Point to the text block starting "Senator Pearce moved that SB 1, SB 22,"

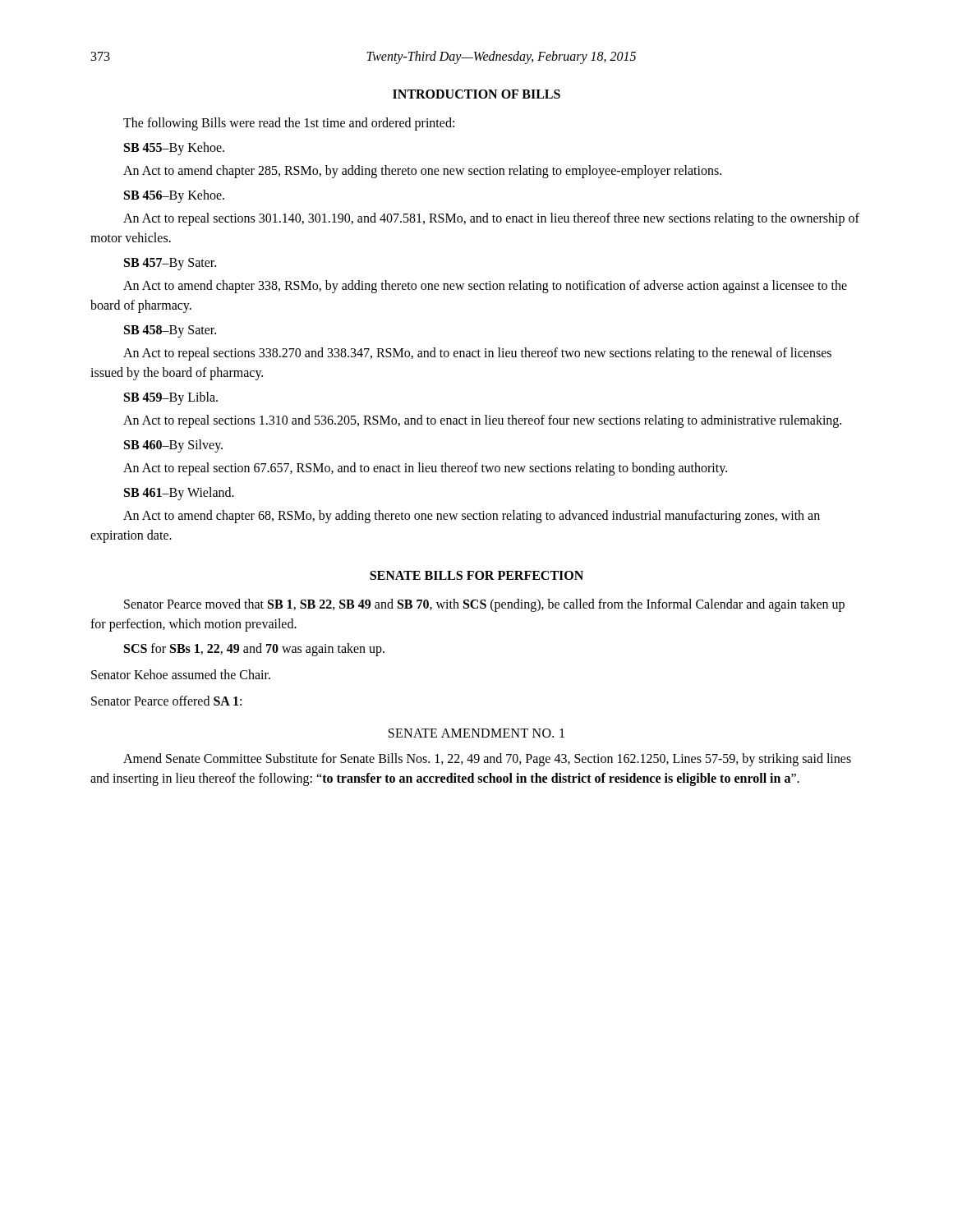coord(468,614)
